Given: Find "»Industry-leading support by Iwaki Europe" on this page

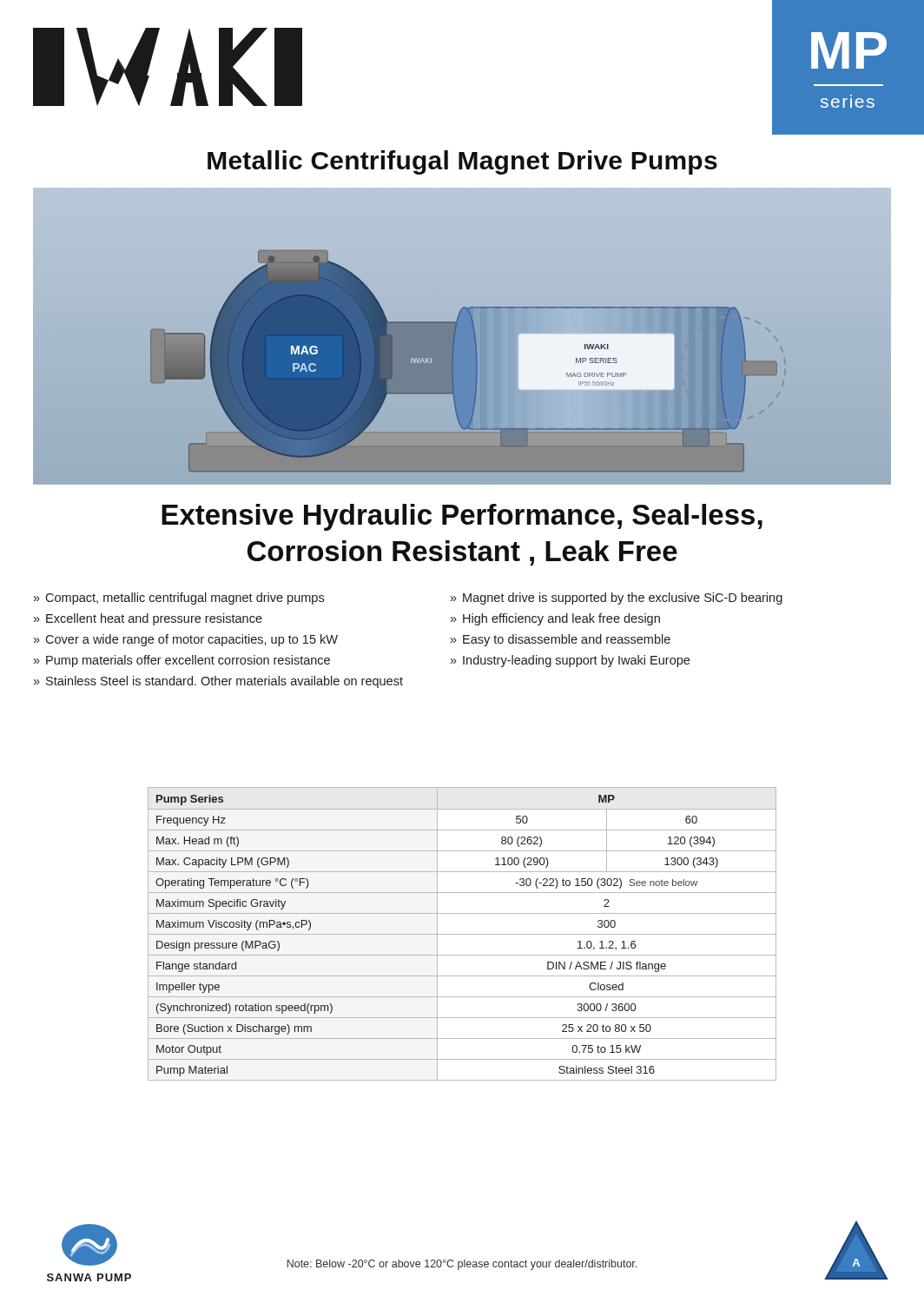Looking at the screenshot, I should [x=570, y=660].
